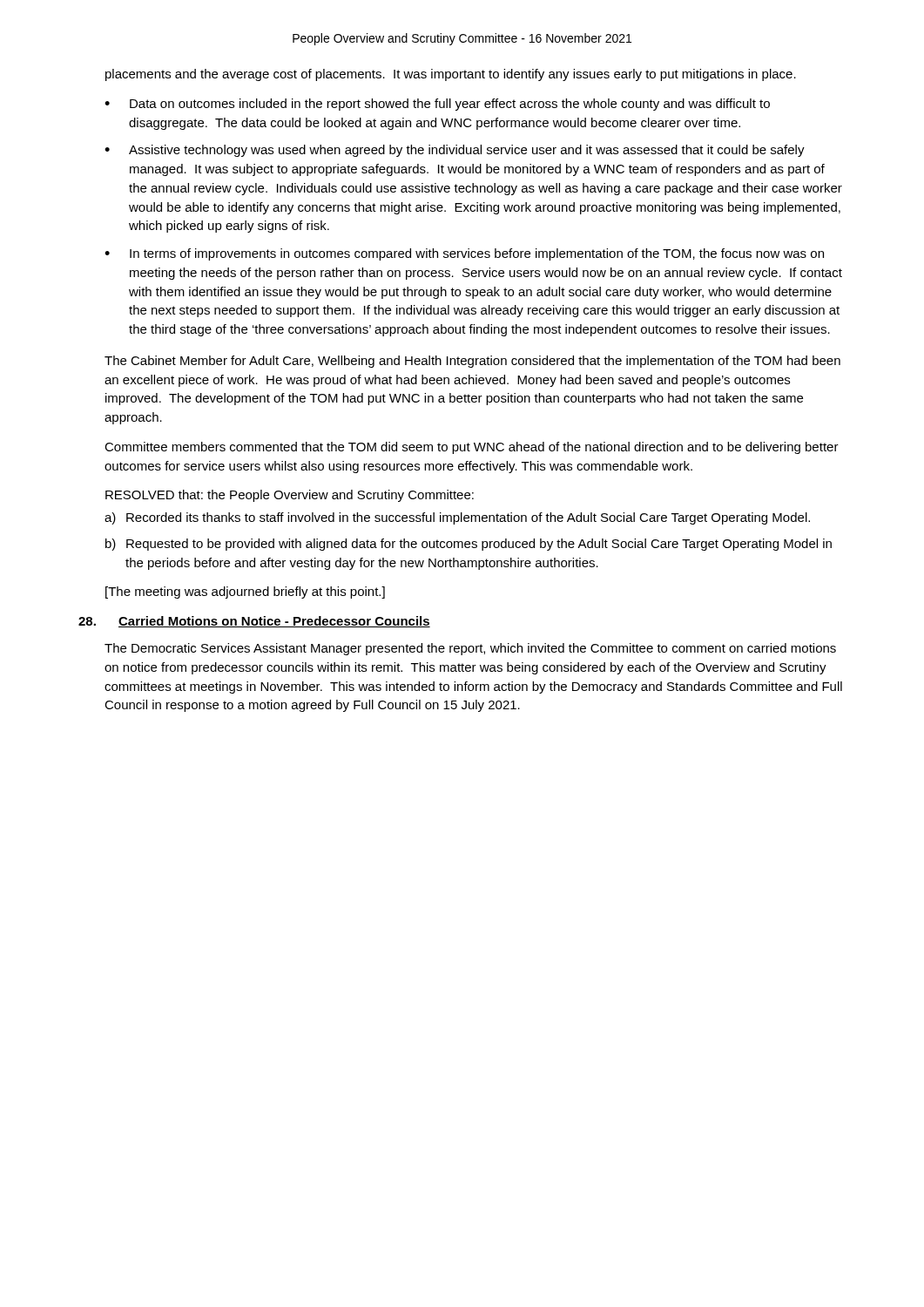Screen dimensions: 1307x924
Task: Point to the block starting "• In terms of improvements in outcomes compared"
Action: coord(475,291)
